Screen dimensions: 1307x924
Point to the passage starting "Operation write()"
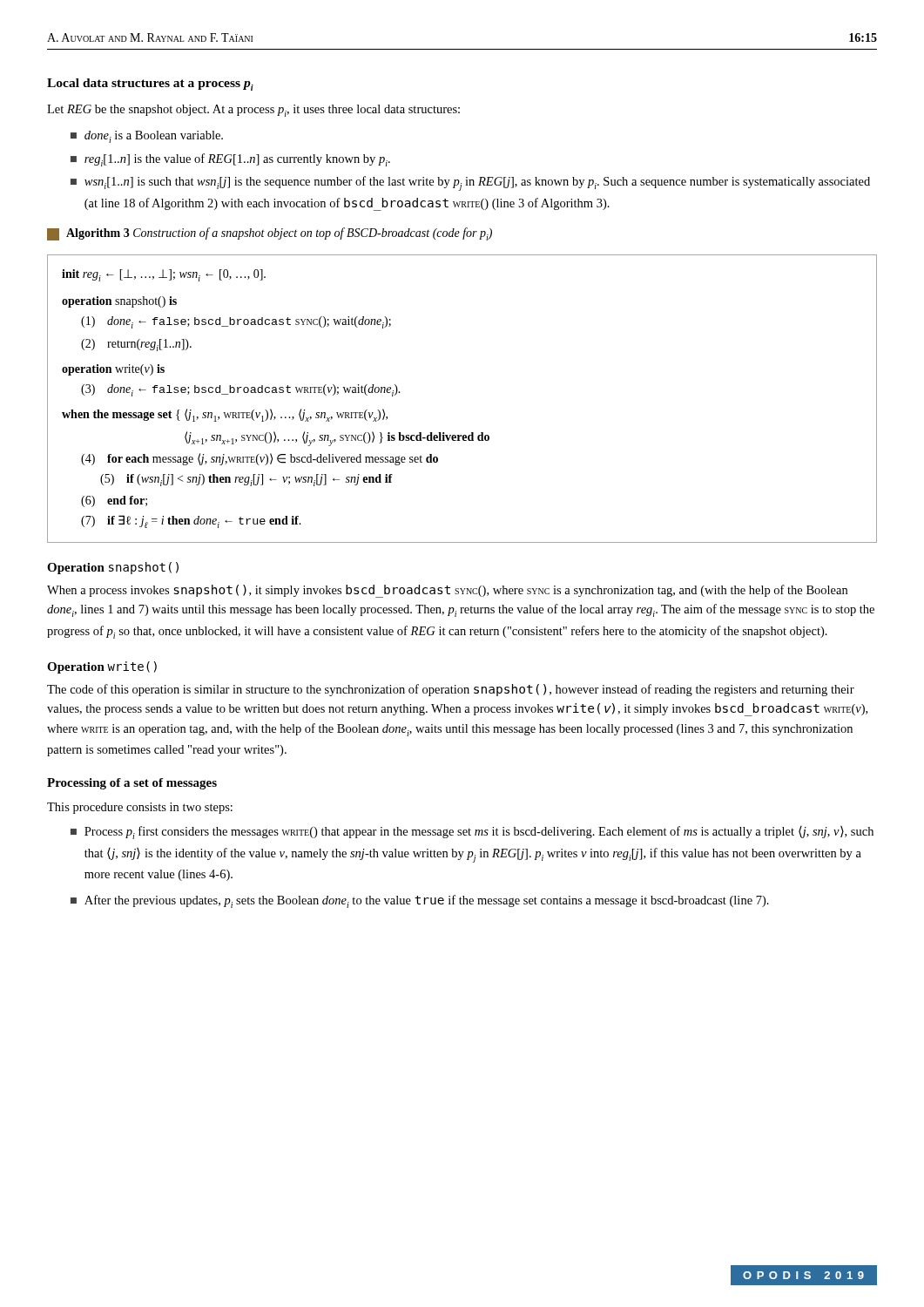(103, 667)
